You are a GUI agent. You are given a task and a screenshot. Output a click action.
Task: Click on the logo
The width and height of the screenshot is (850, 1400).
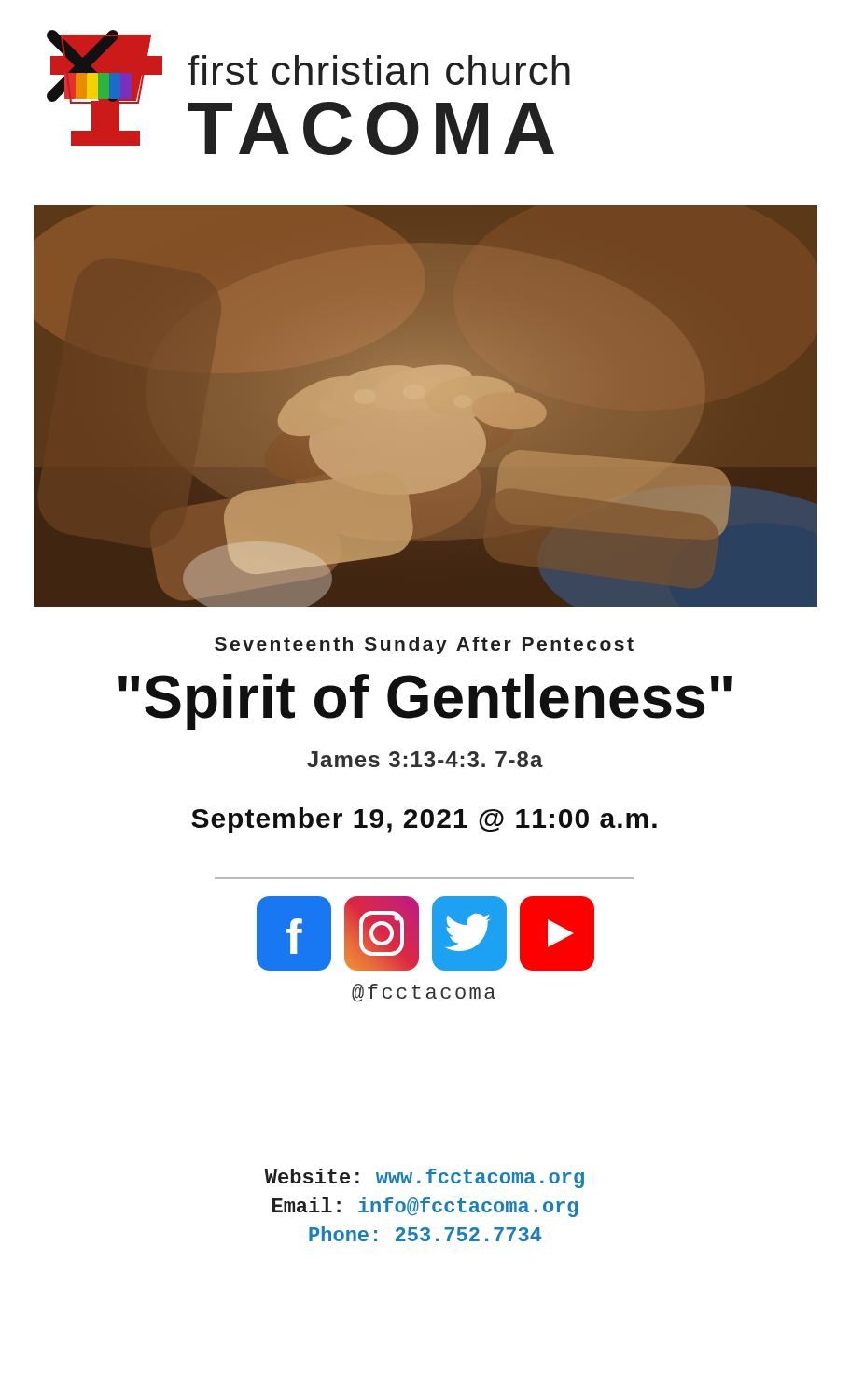click(425, 108)
